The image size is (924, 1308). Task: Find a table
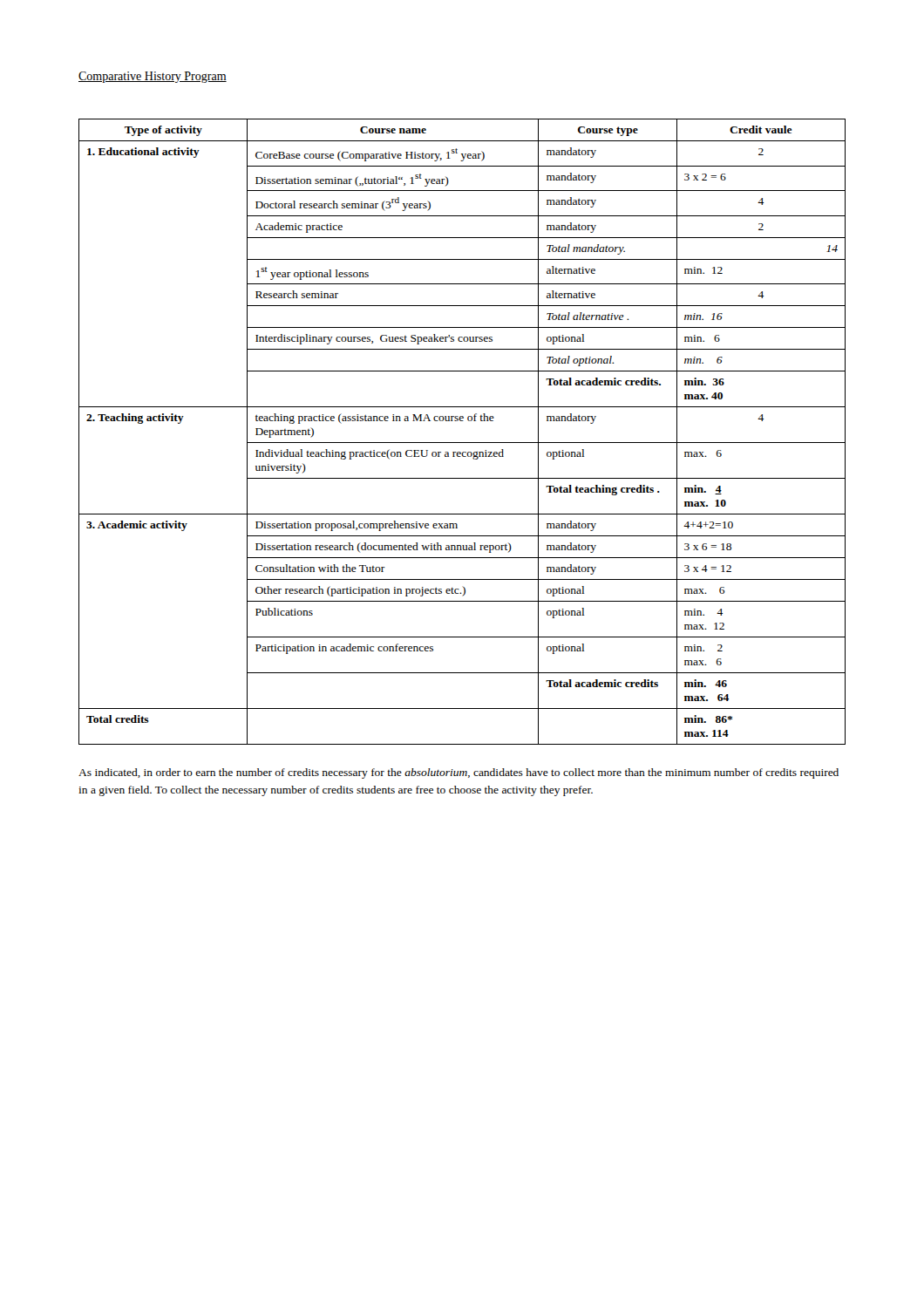462,432
